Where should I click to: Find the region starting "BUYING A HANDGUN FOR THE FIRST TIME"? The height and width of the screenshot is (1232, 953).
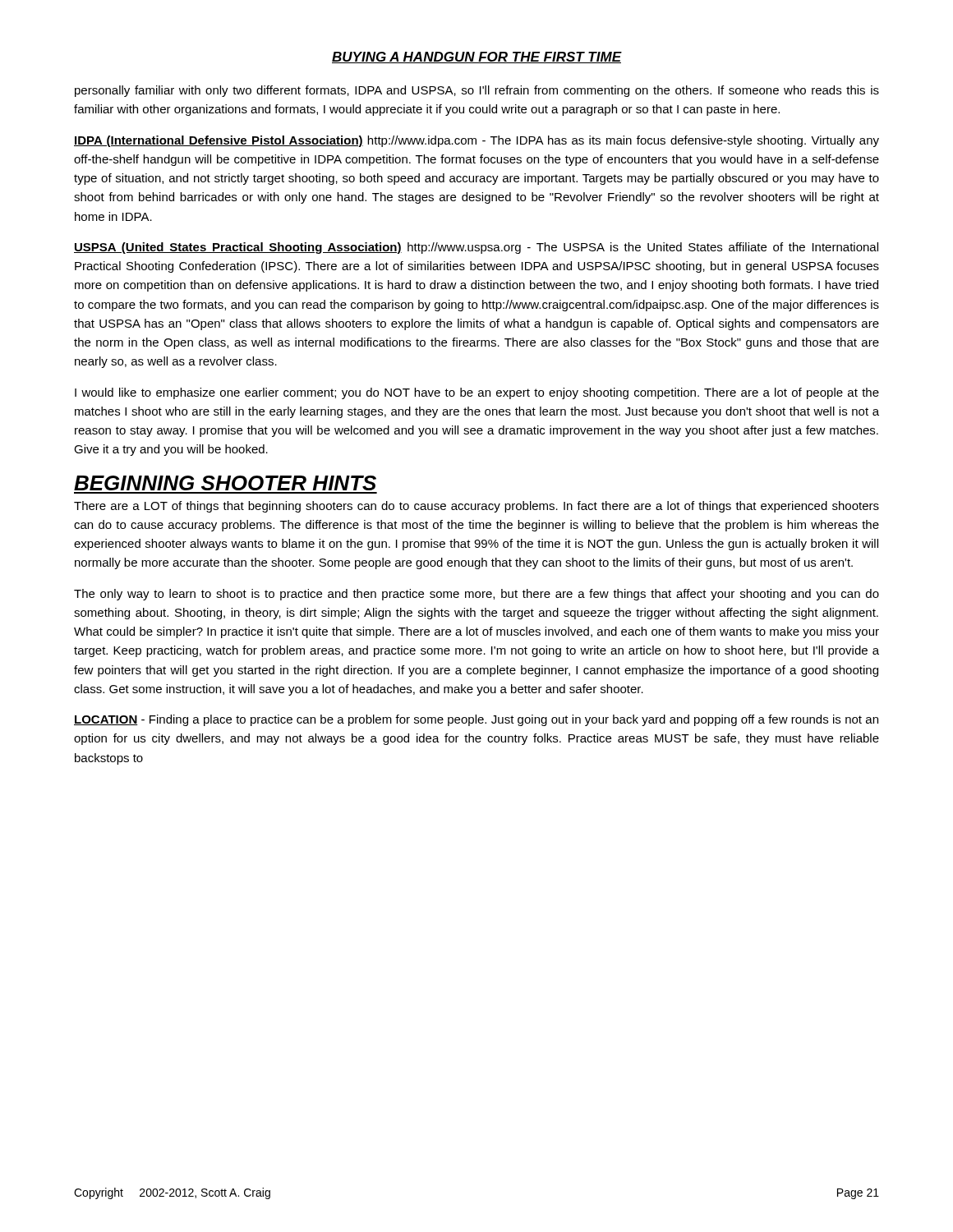pyautogui.click(x=476, y=57)
